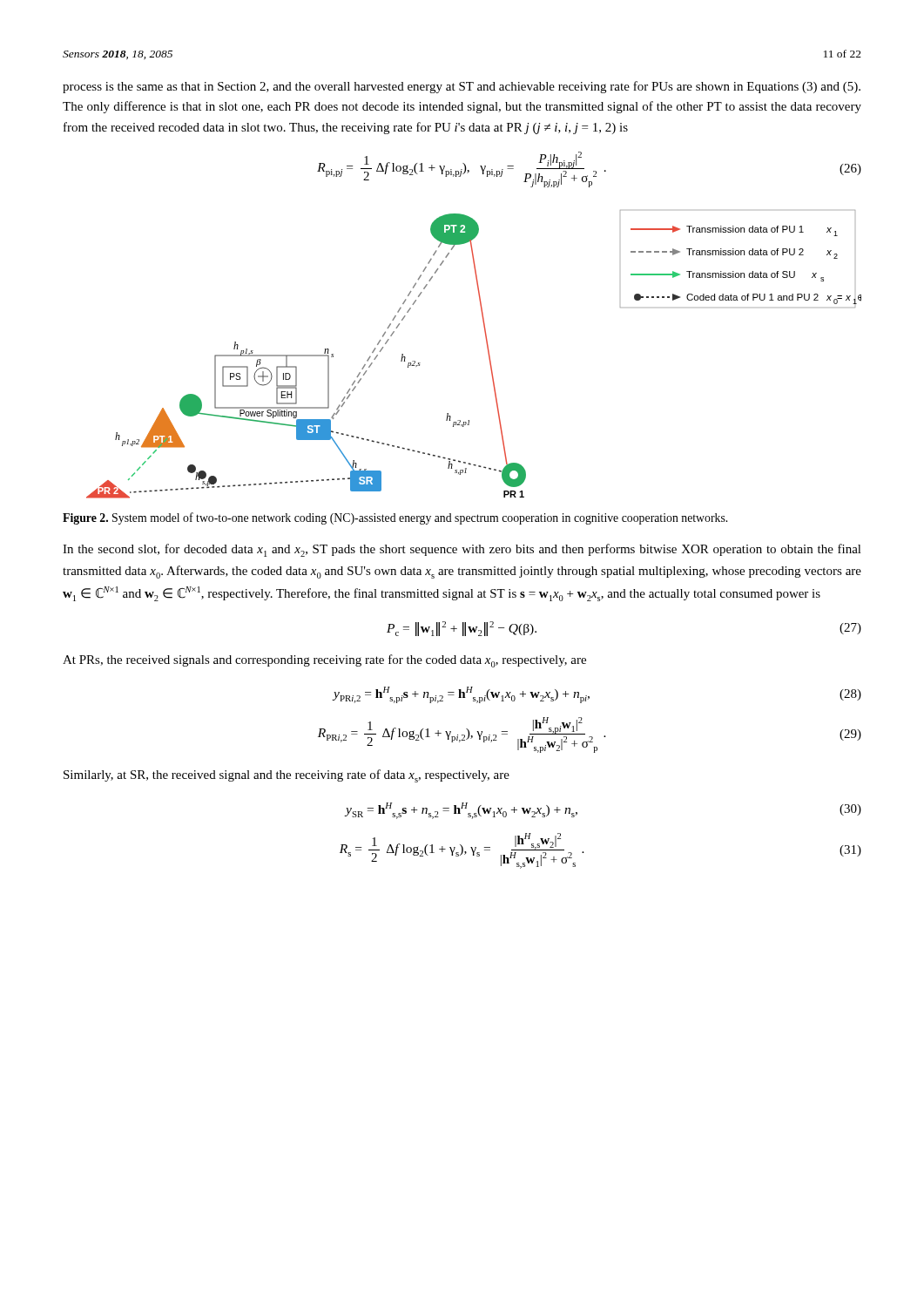Locate the formula that opens with "RPRi,2 = 1 2 Δf log2(1 +"

coord(589,734)
